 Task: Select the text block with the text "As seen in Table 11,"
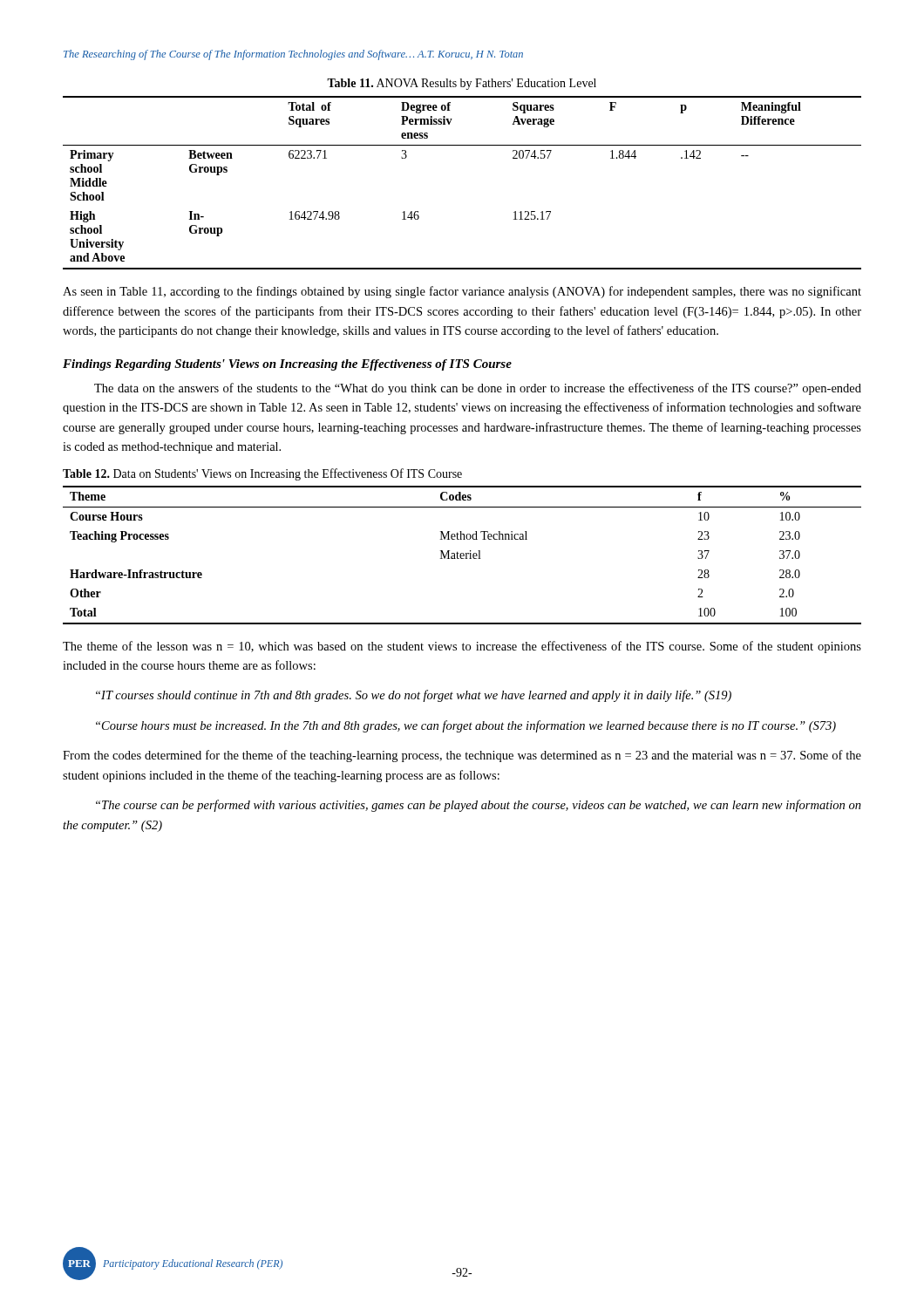click(462, 311)
